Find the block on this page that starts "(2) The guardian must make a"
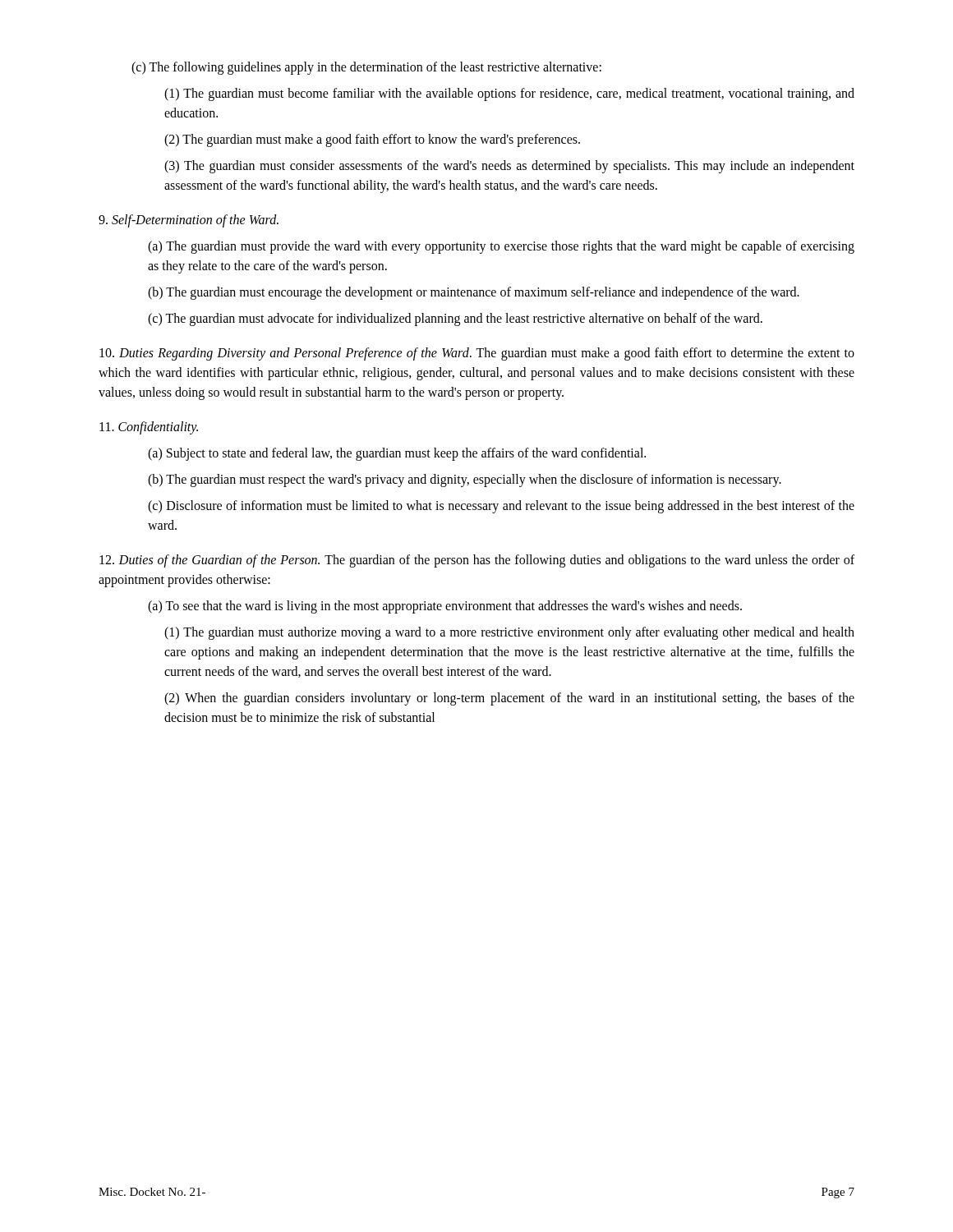Screen dimensions: 1232x953 click(509, 140)
